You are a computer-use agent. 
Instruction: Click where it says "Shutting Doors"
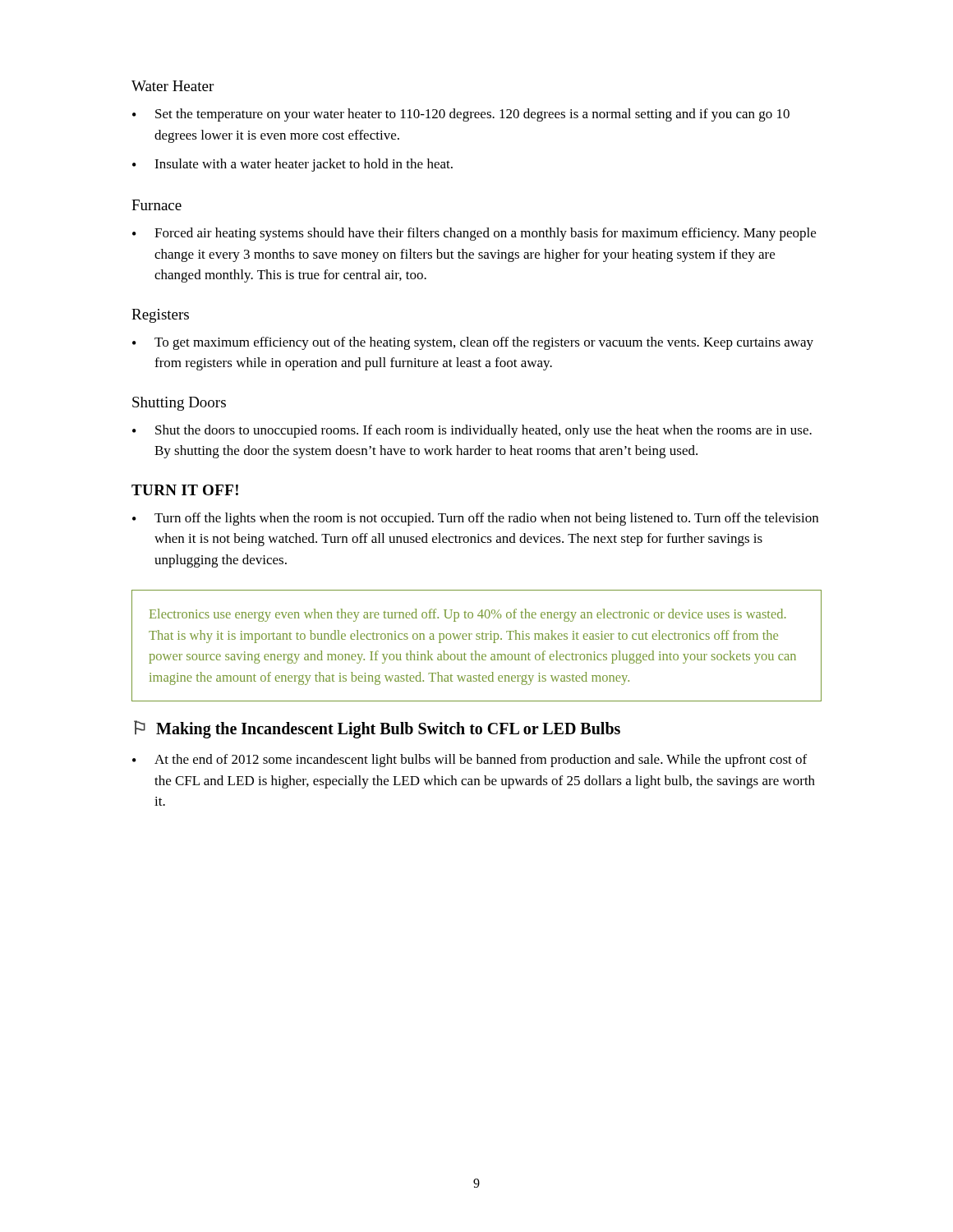(179, 402)
